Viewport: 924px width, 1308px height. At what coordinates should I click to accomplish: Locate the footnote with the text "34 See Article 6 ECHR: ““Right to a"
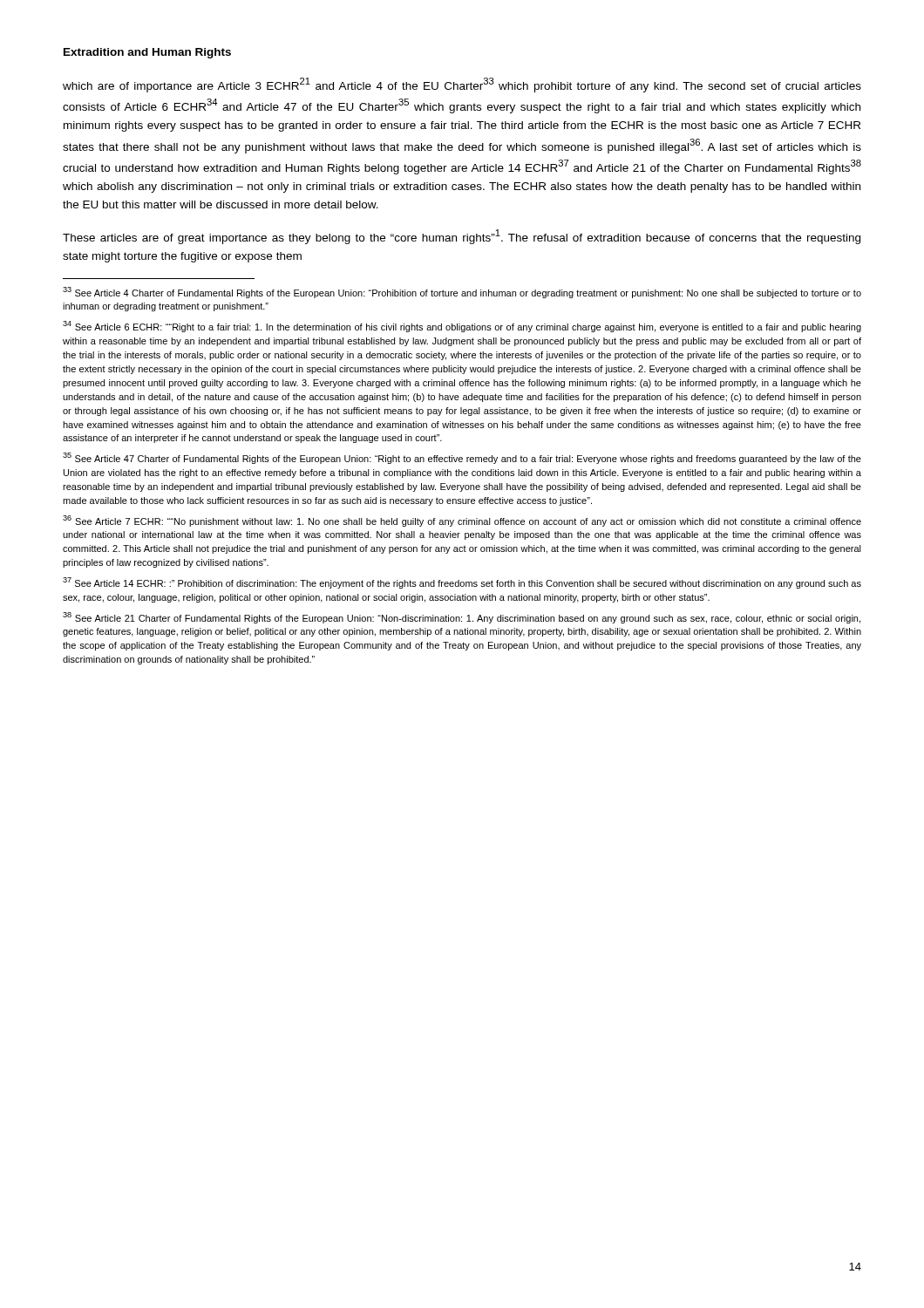click(x=462, y=381)
